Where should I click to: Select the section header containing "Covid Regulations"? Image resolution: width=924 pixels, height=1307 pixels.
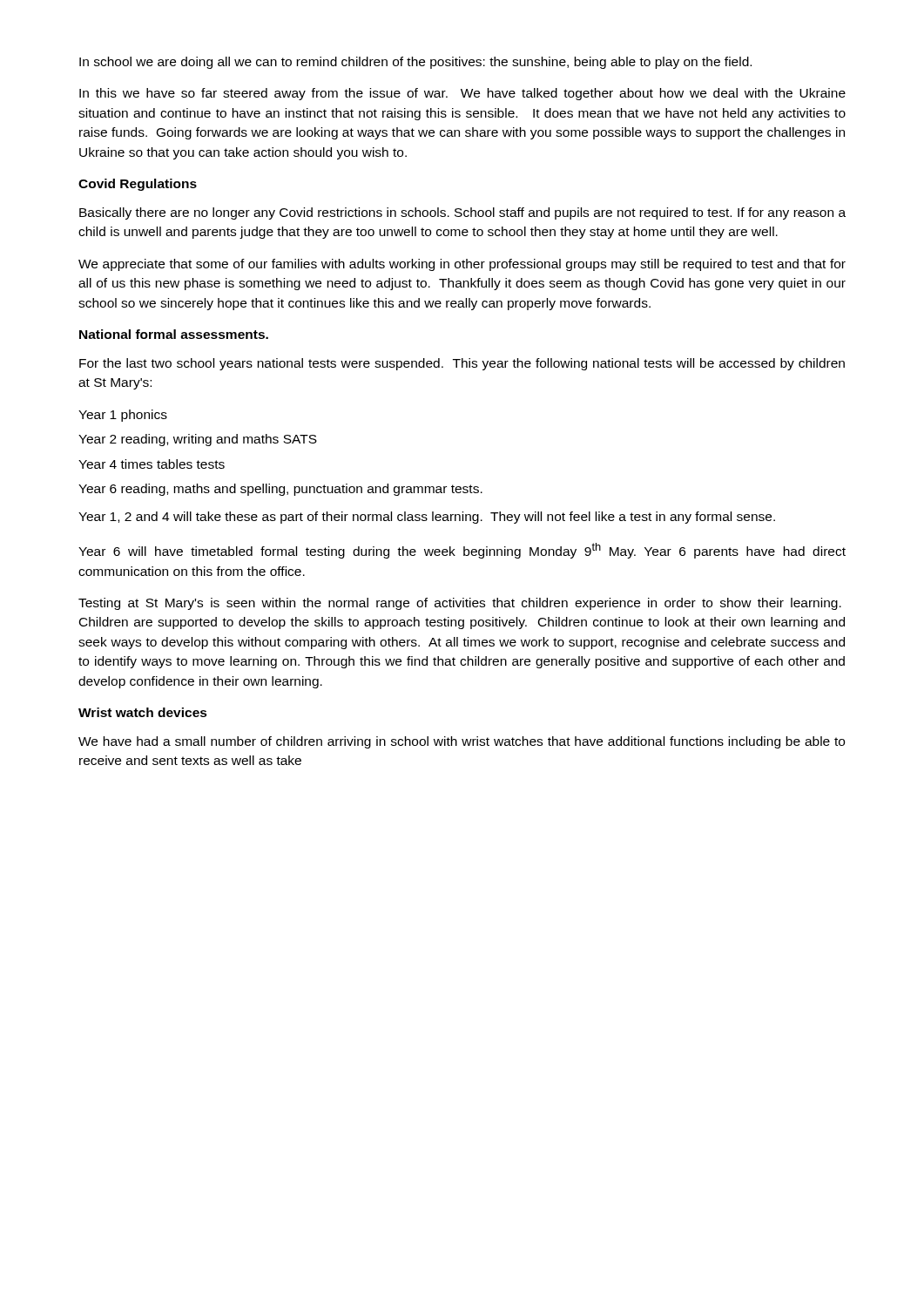pyautogui.click(x=138, y=184)
